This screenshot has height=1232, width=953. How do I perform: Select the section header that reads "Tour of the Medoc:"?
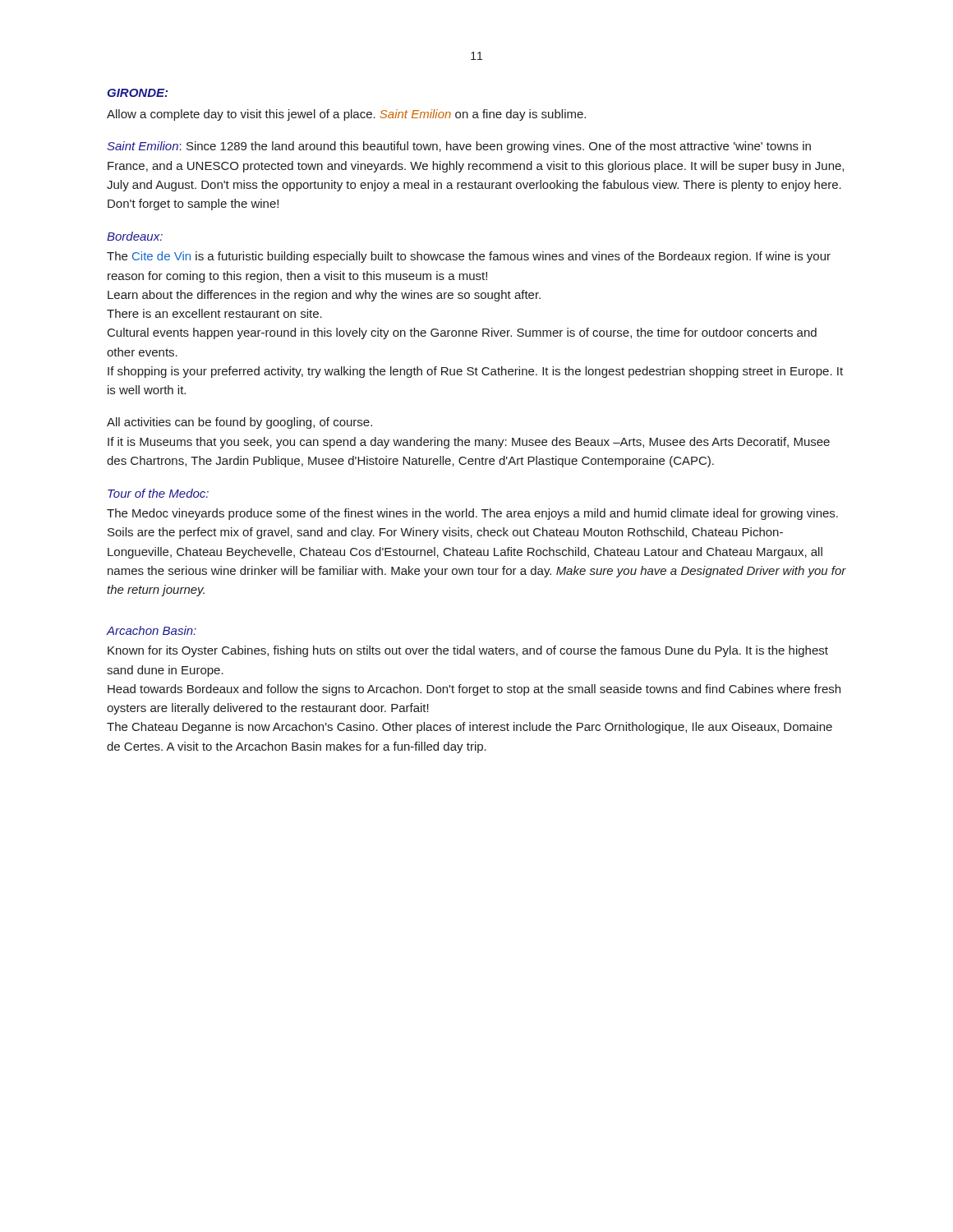tap(158, 493)
